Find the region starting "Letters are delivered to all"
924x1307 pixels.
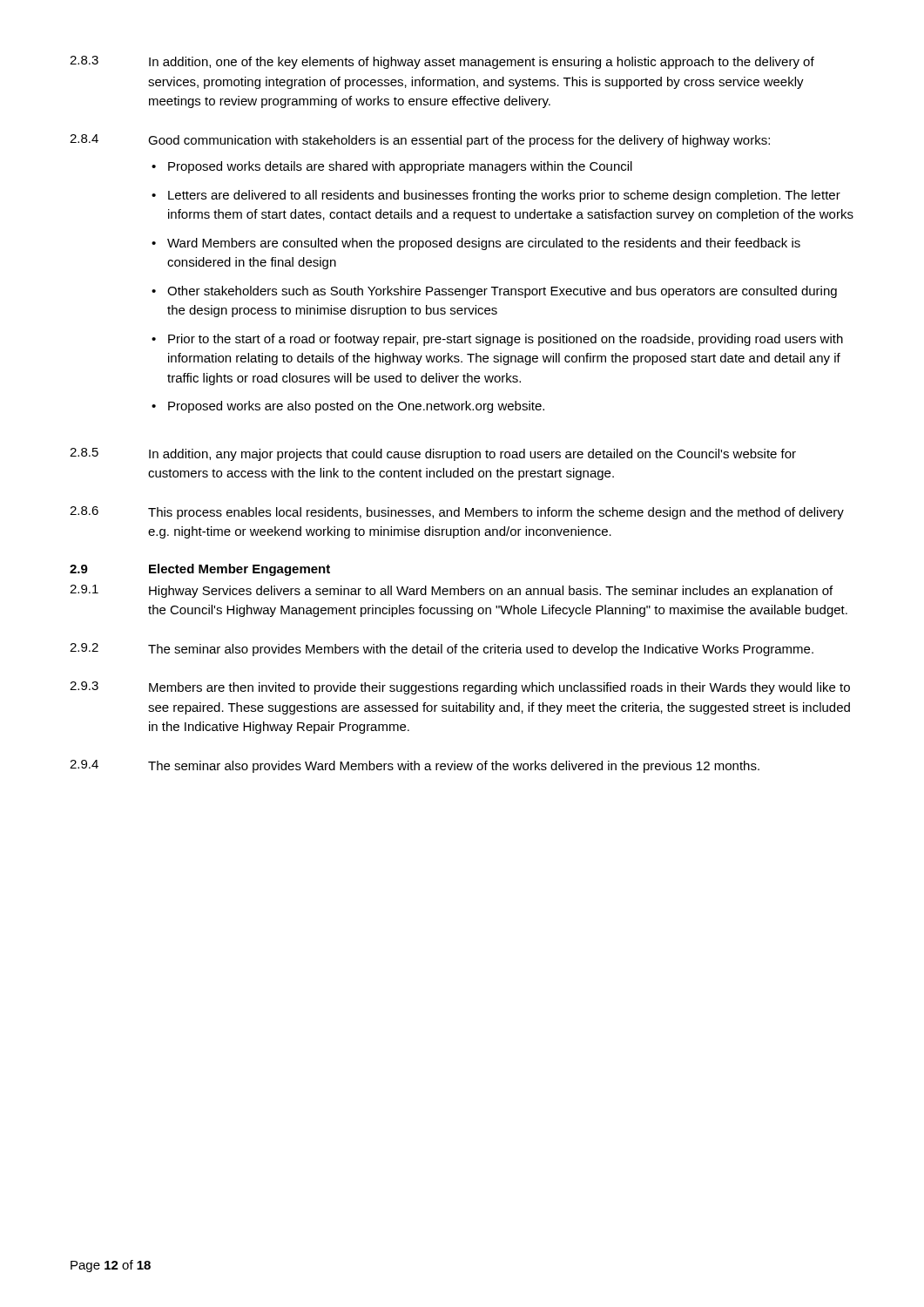click(510, 204)
